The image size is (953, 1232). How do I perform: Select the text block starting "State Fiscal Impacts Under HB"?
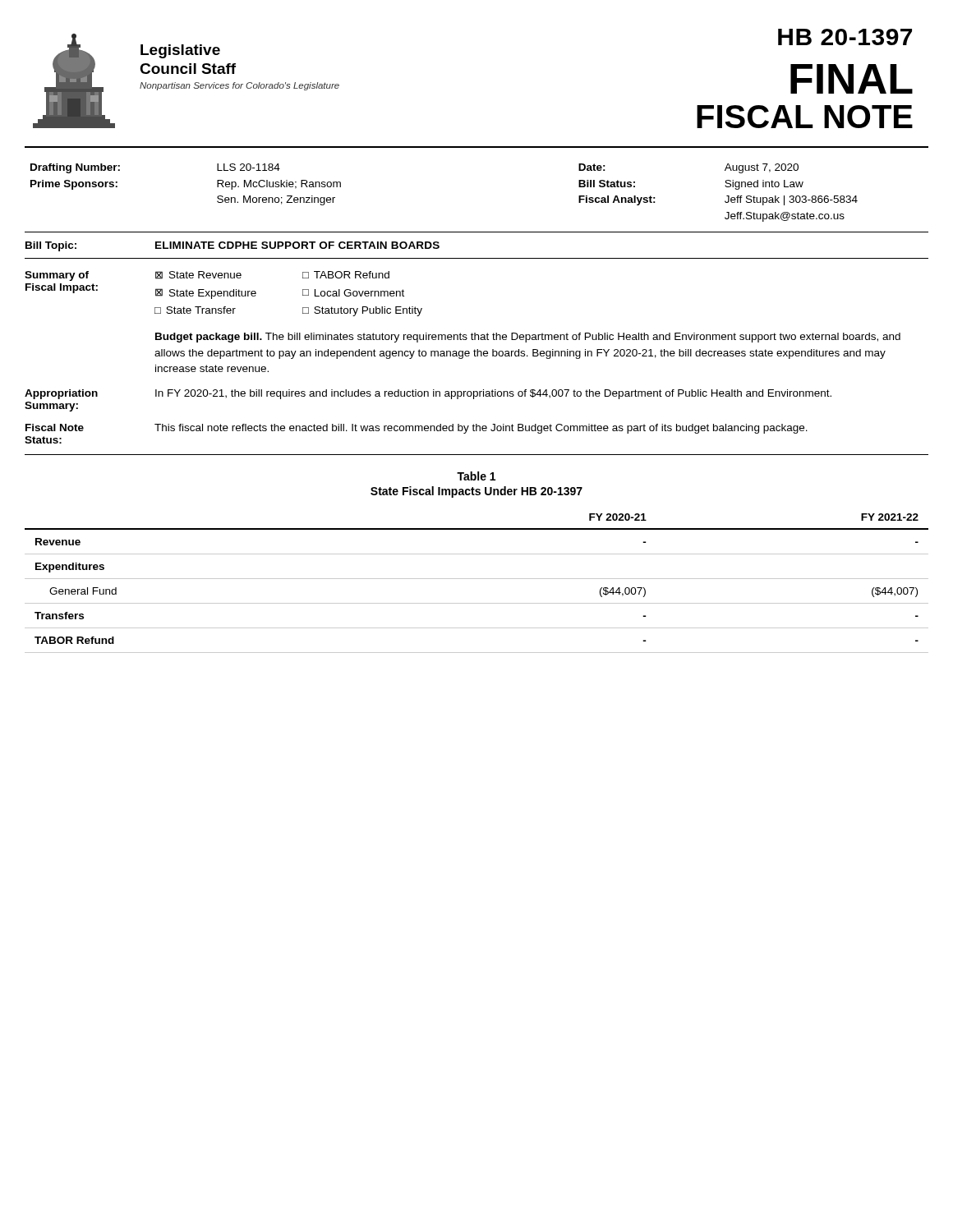point(476,491)
